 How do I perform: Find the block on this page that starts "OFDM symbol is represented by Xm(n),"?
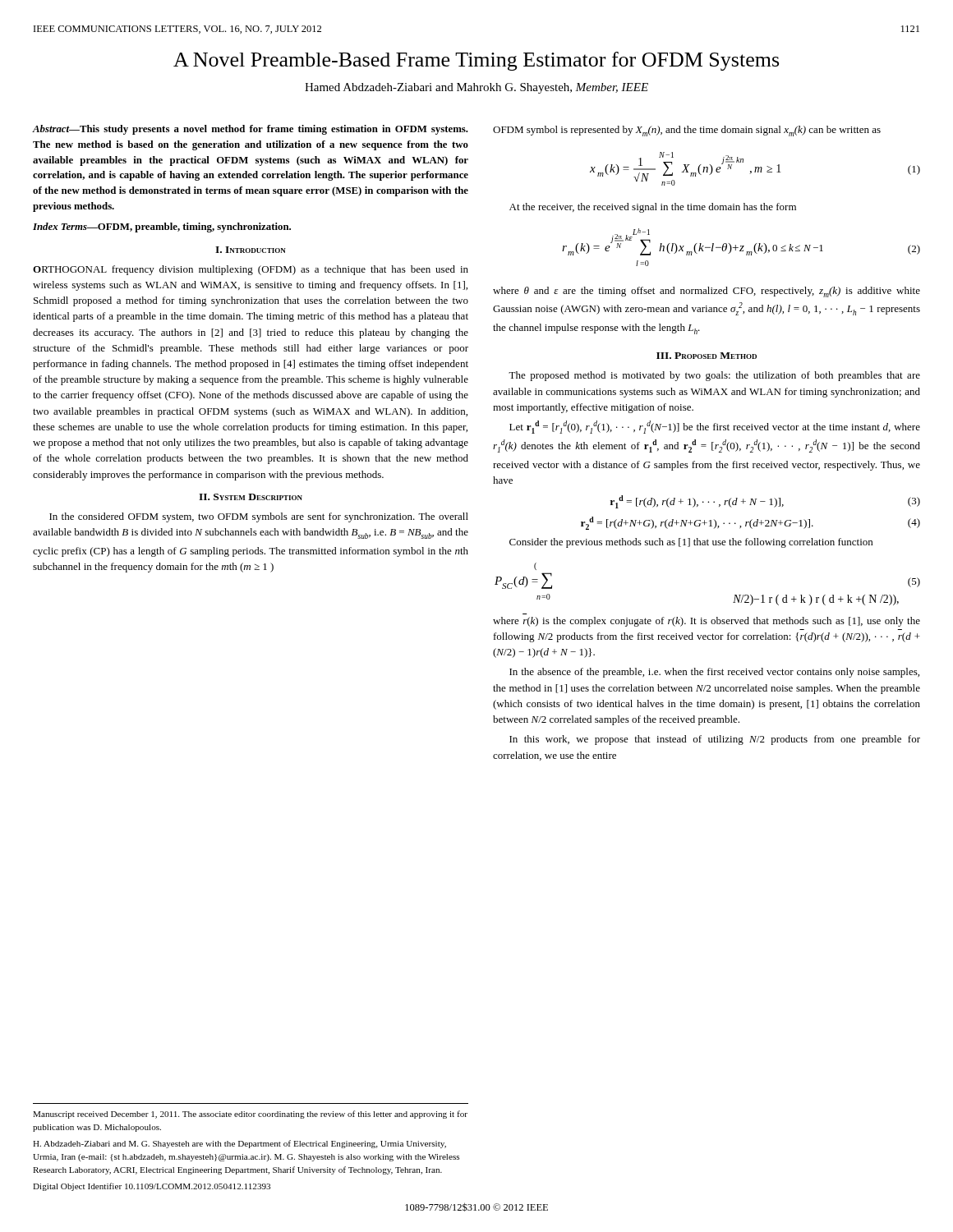tap(707, 131)
